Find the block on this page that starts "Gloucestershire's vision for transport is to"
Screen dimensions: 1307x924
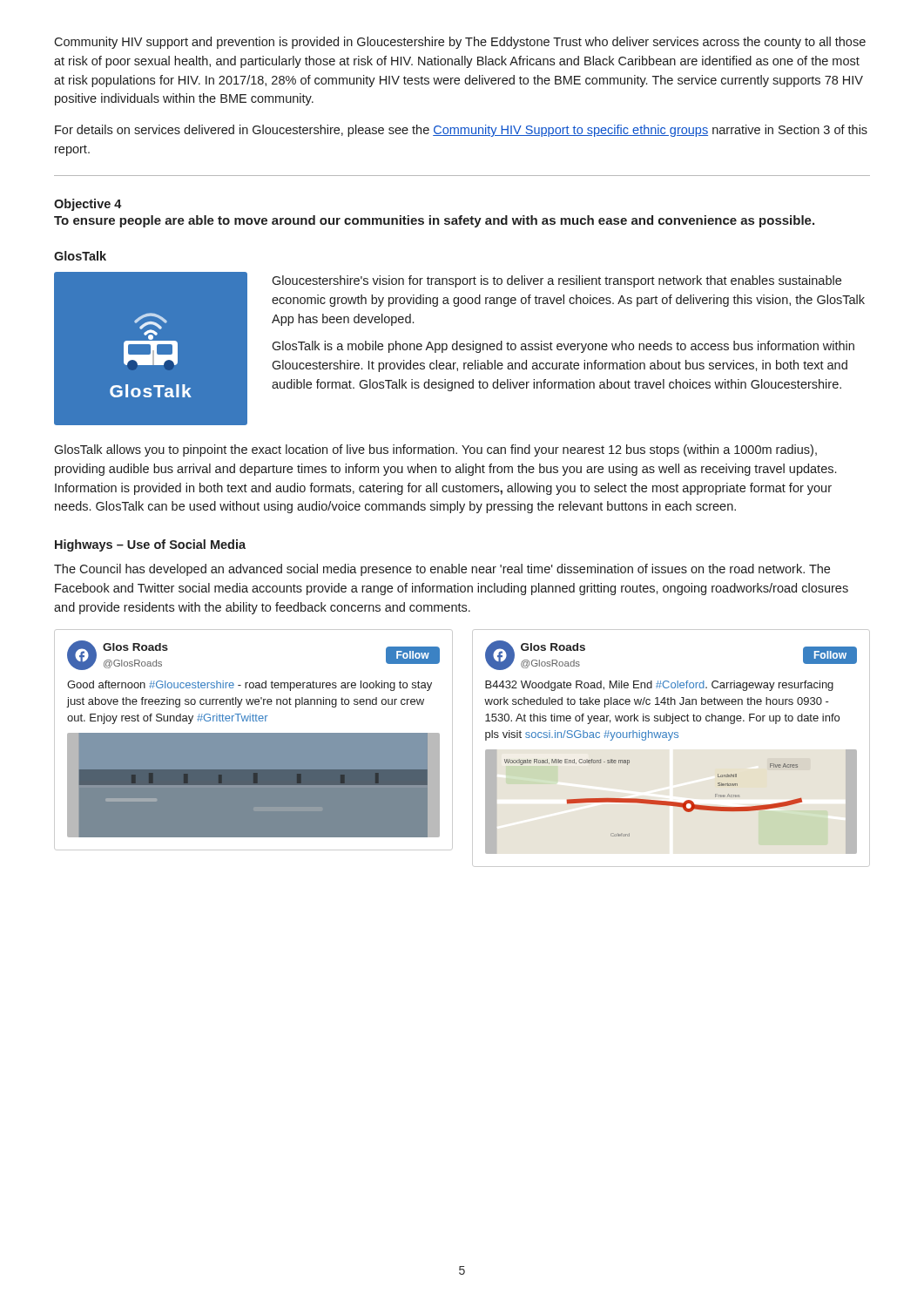pyautogui.click(x=571, y=333)
